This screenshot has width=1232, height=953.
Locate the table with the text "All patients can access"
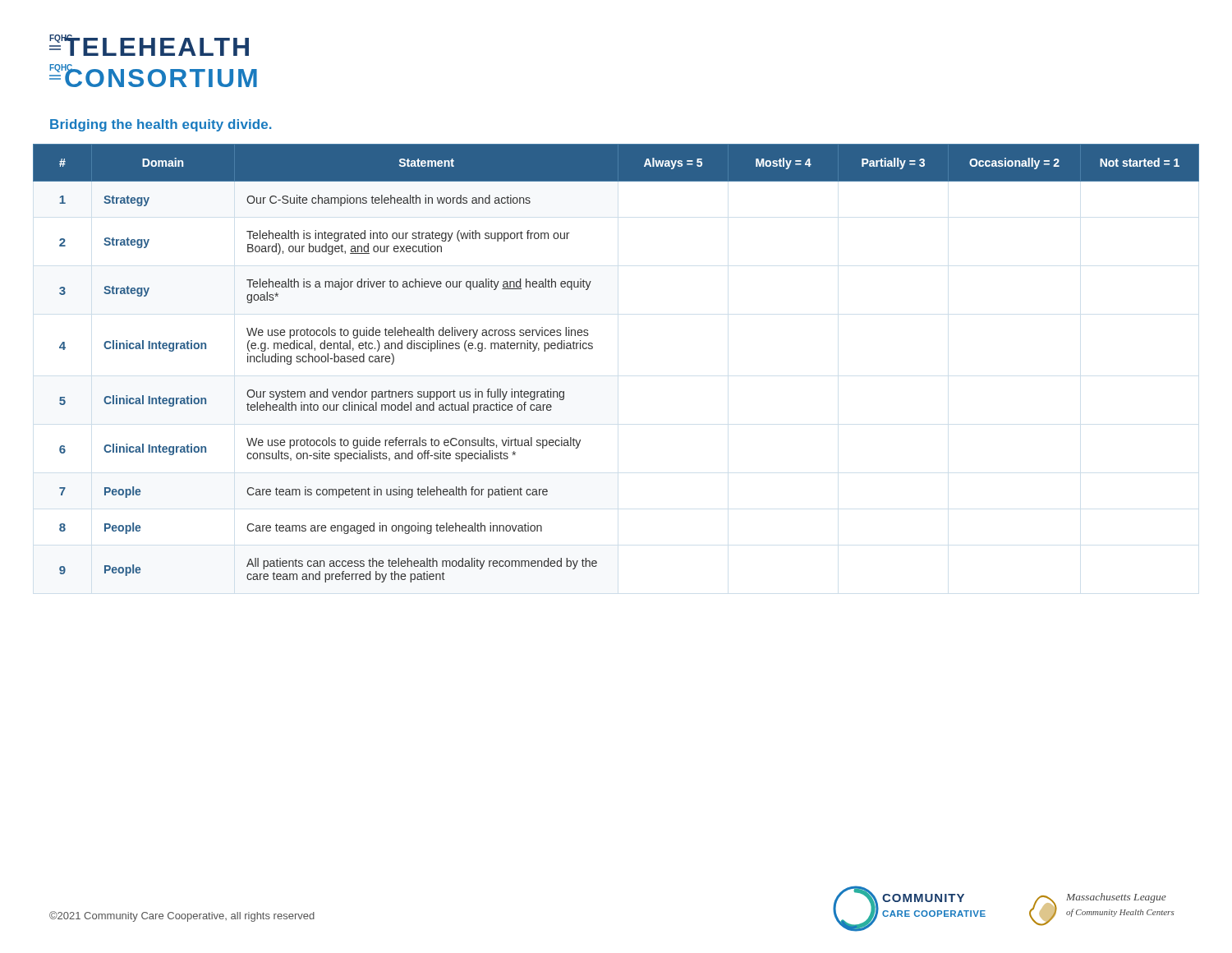tap(616, 369)
